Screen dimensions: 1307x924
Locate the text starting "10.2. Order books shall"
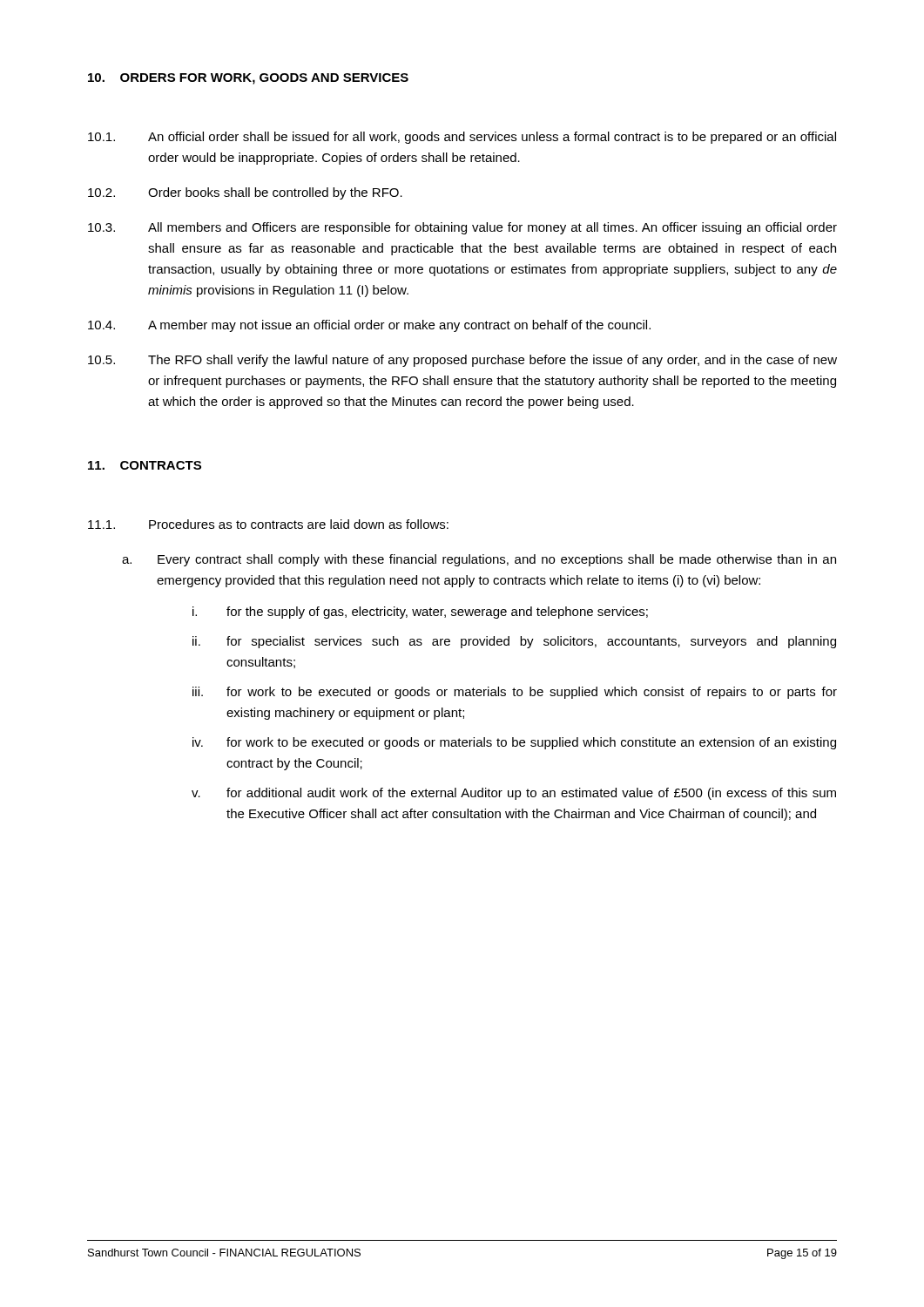coord(245,193)
